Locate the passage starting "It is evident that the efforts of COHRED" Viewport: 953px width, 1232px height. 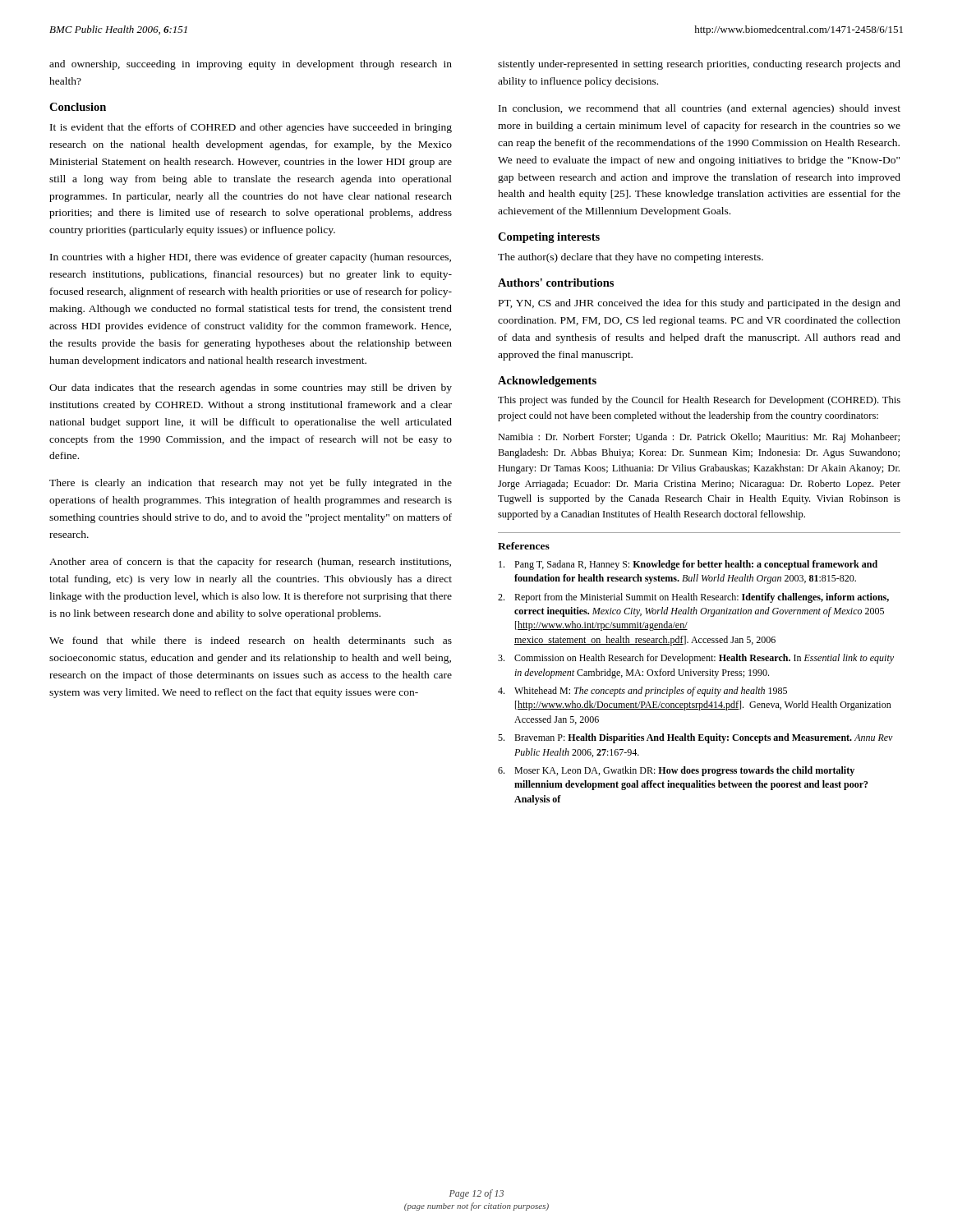pos(251,178)
